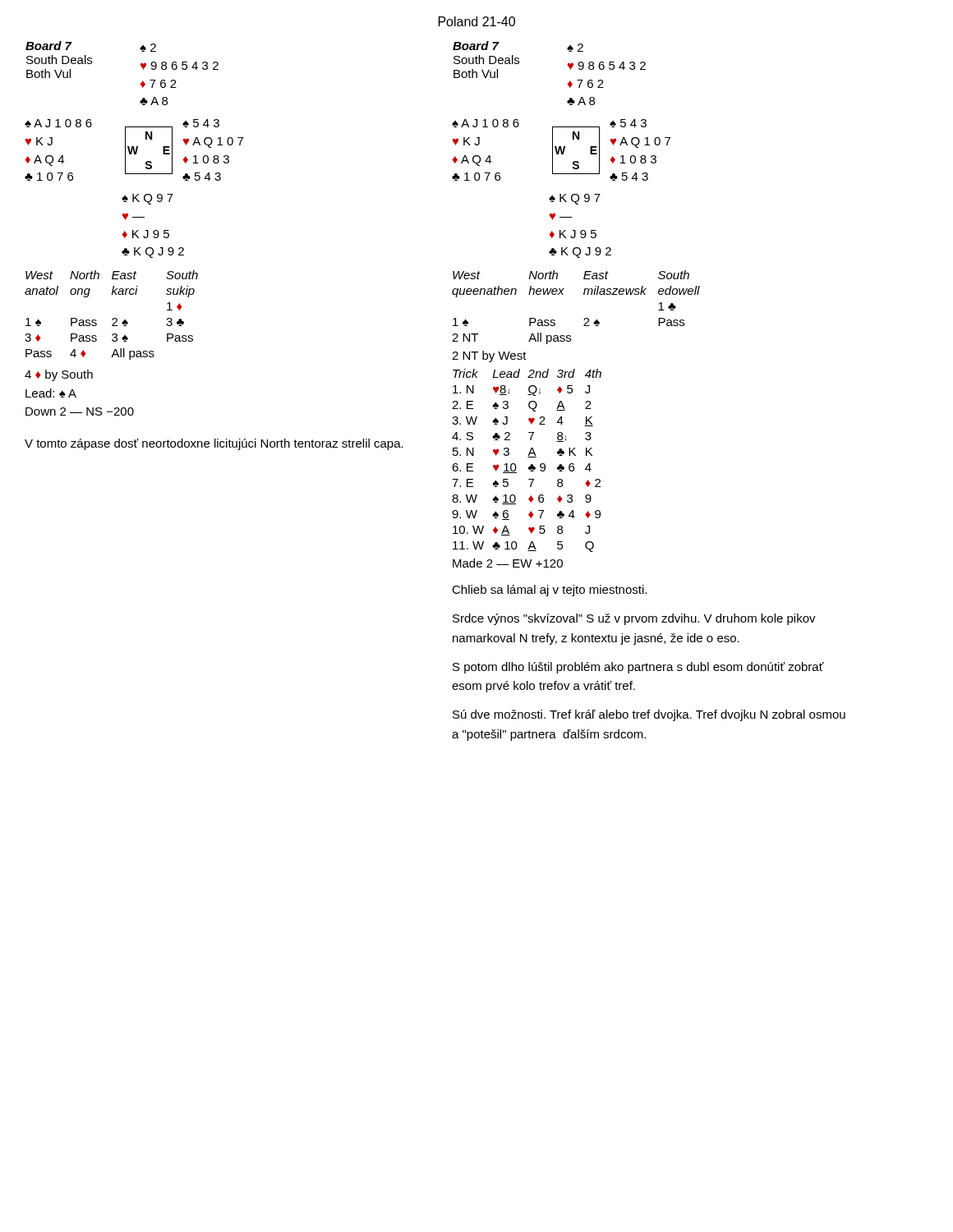Click on the table containing "2 NT"
The width and height of the screenshot is (953, 1232).
(690, 306)
